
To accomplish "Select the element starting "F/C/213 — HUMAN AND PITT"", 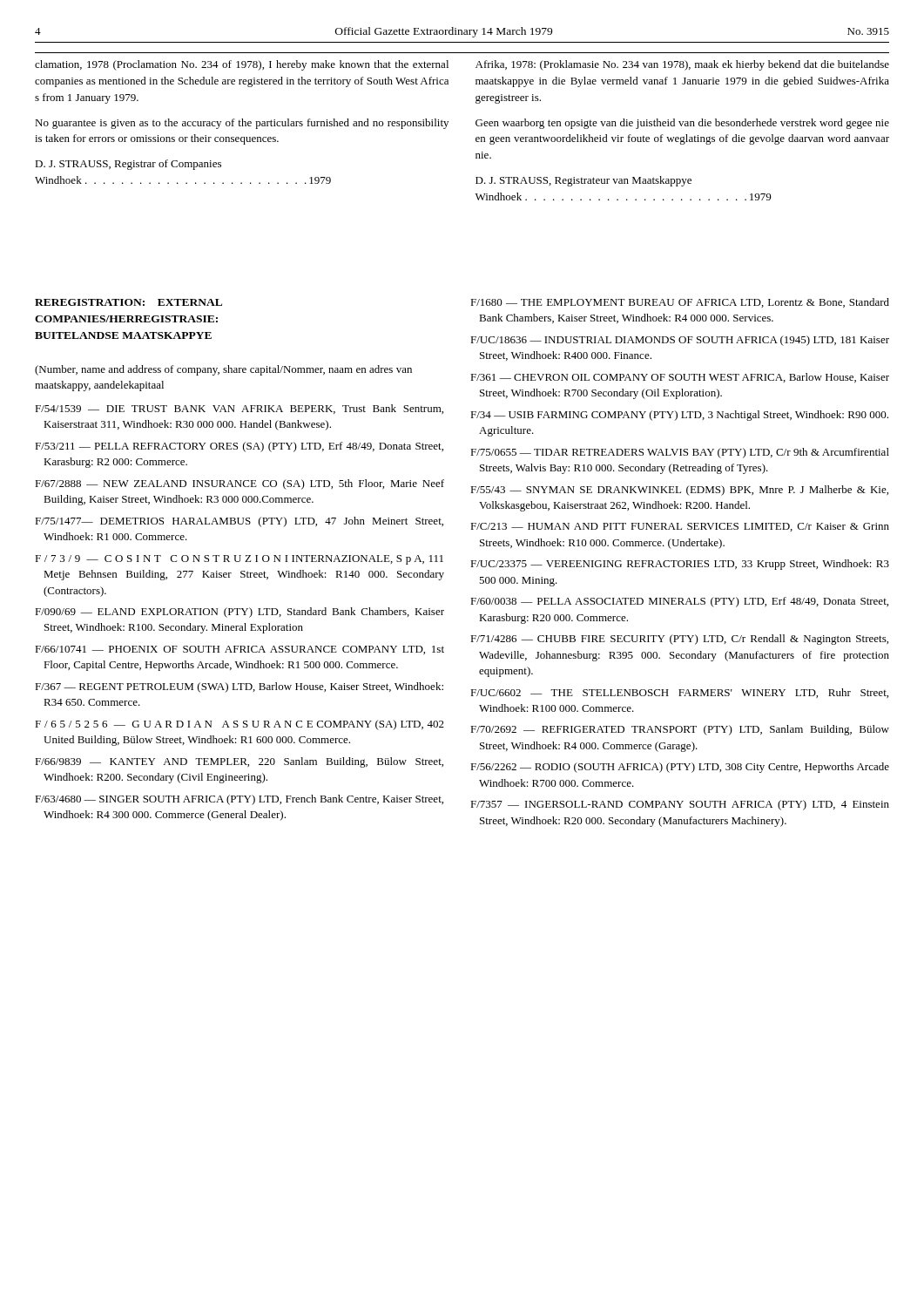I will click(x=680, y=534).
